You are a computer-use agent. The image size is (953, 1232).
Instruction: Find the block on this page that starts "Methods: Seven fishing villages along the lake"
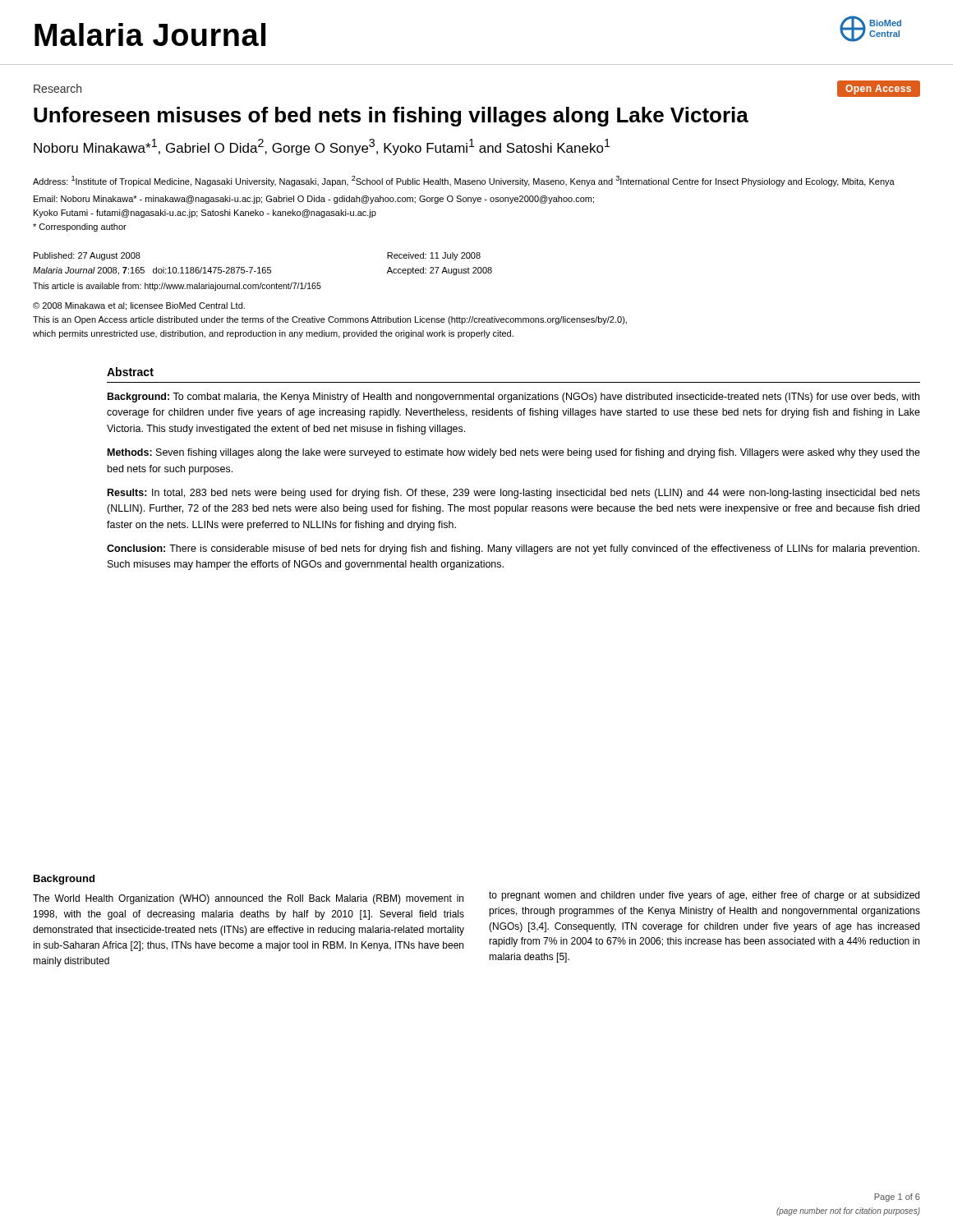click(513, 461)
